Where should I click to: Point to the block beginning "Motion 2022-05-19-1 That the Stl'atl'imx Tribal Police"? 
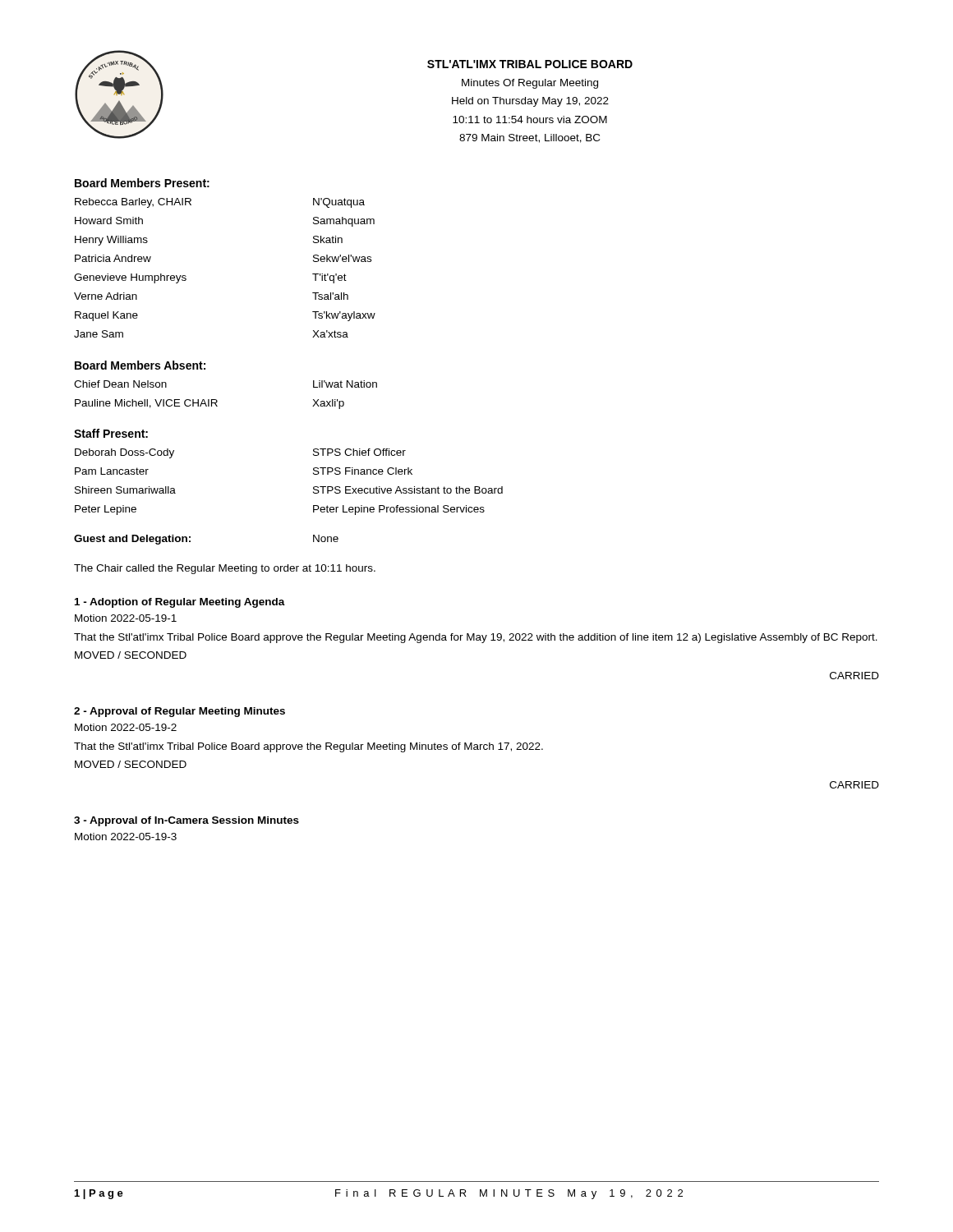pos(476,637)
